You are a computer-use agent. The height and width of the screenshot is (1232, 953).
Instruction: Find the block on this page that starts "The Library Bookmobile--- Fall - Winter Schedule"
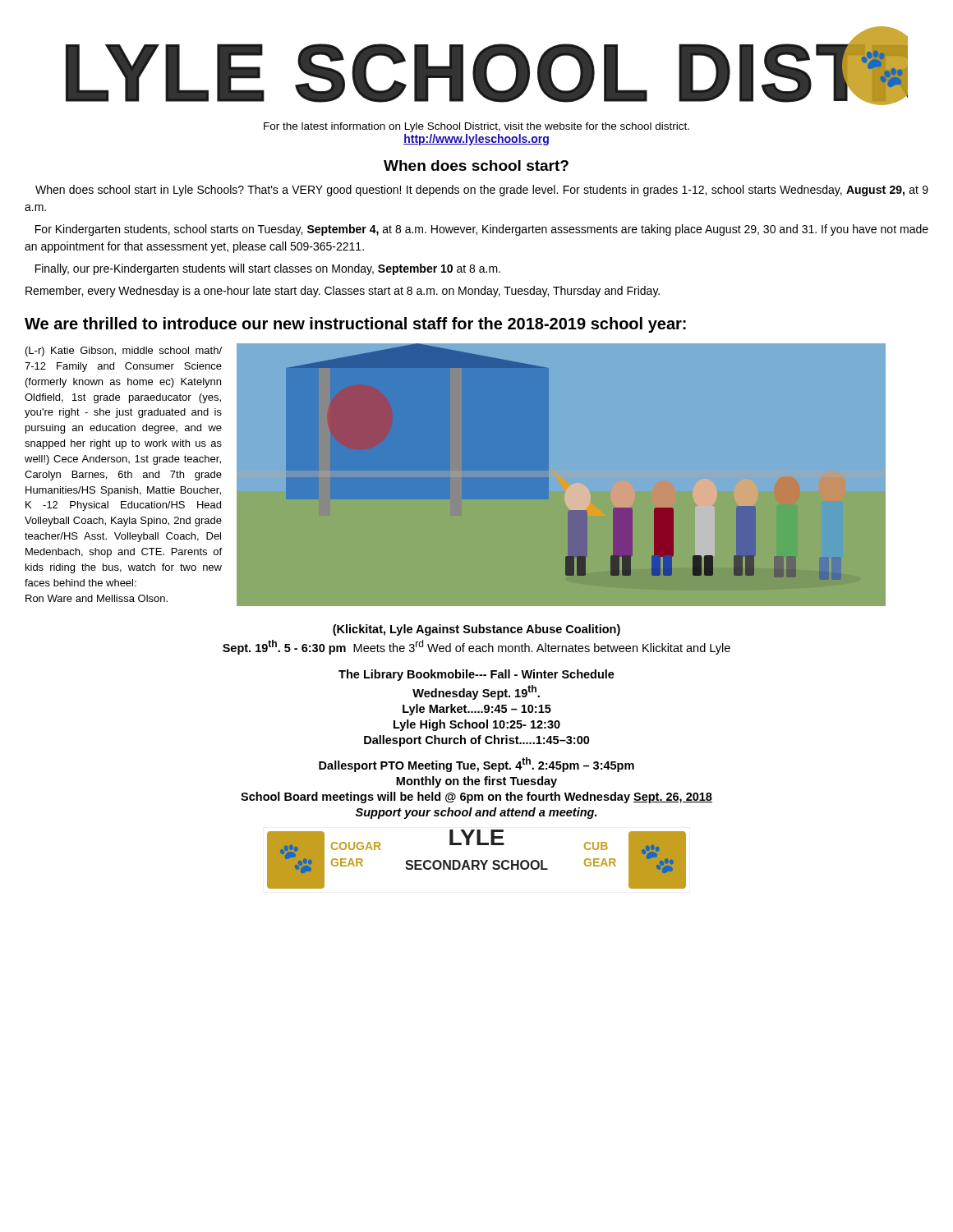pos(476,707)
